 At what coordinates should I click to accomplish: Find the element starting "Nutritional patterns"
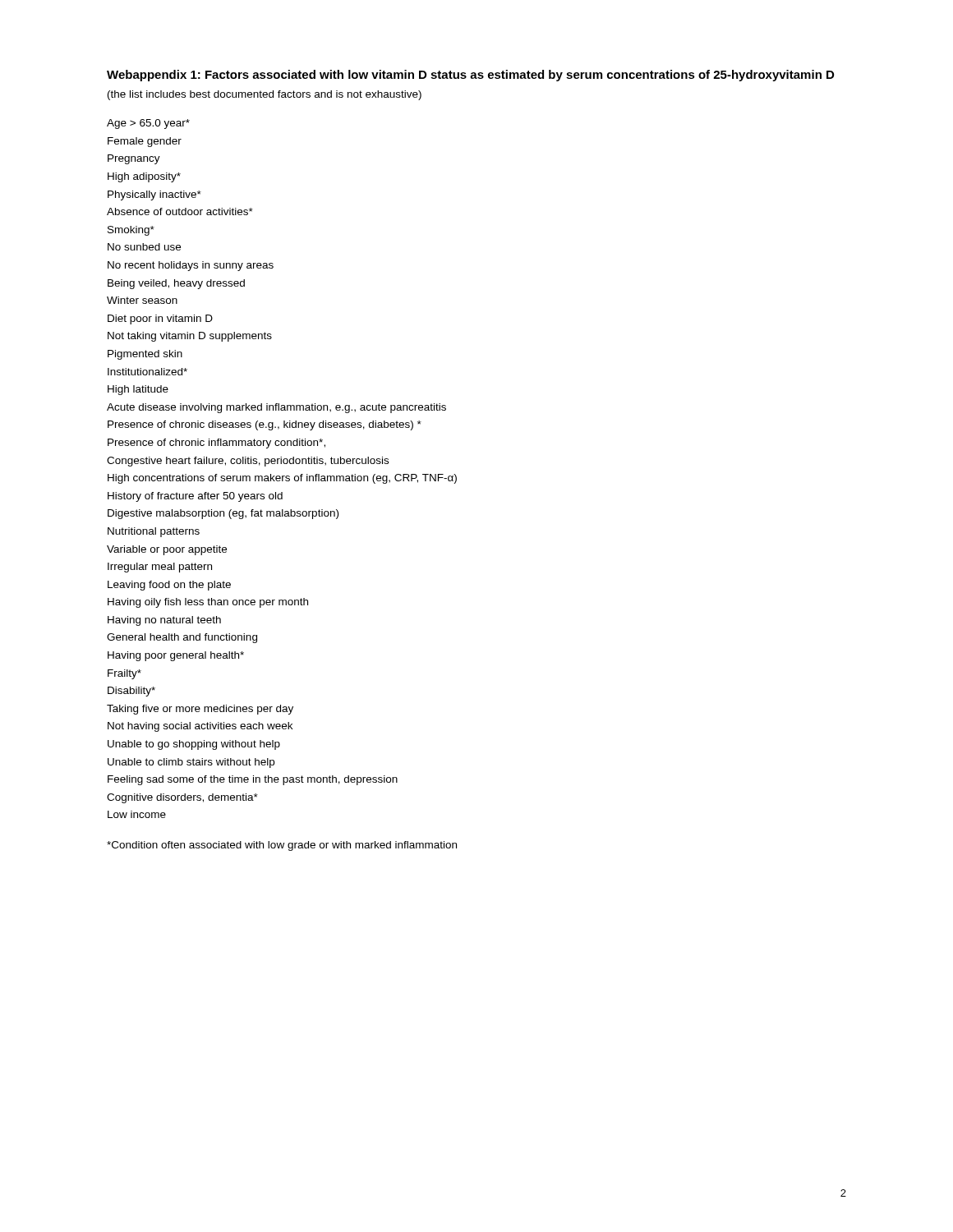tap(153, 531)
